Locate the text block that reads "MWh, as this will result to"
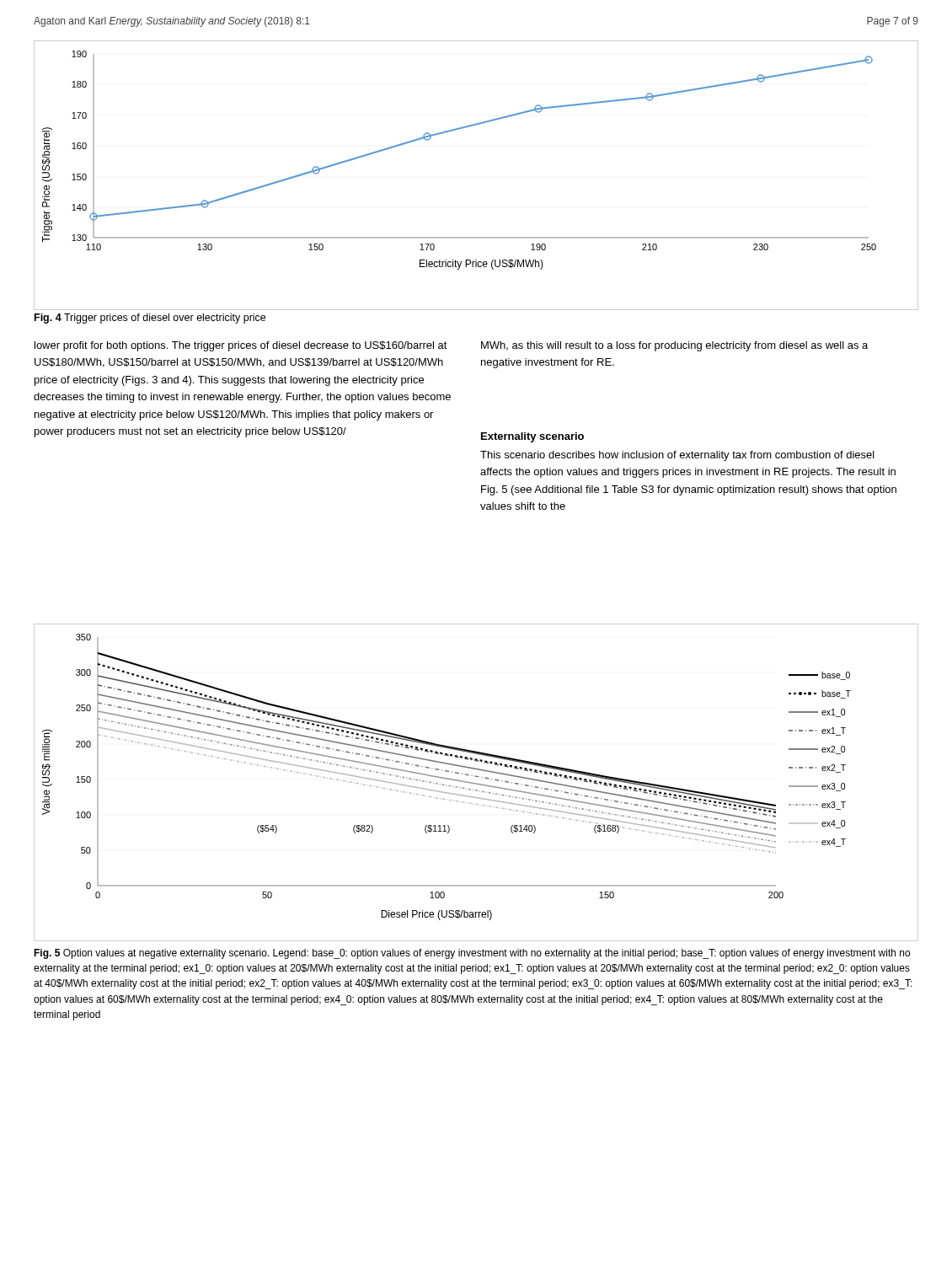The width and height of the screenshot is (952, 1264). [674, 354]
